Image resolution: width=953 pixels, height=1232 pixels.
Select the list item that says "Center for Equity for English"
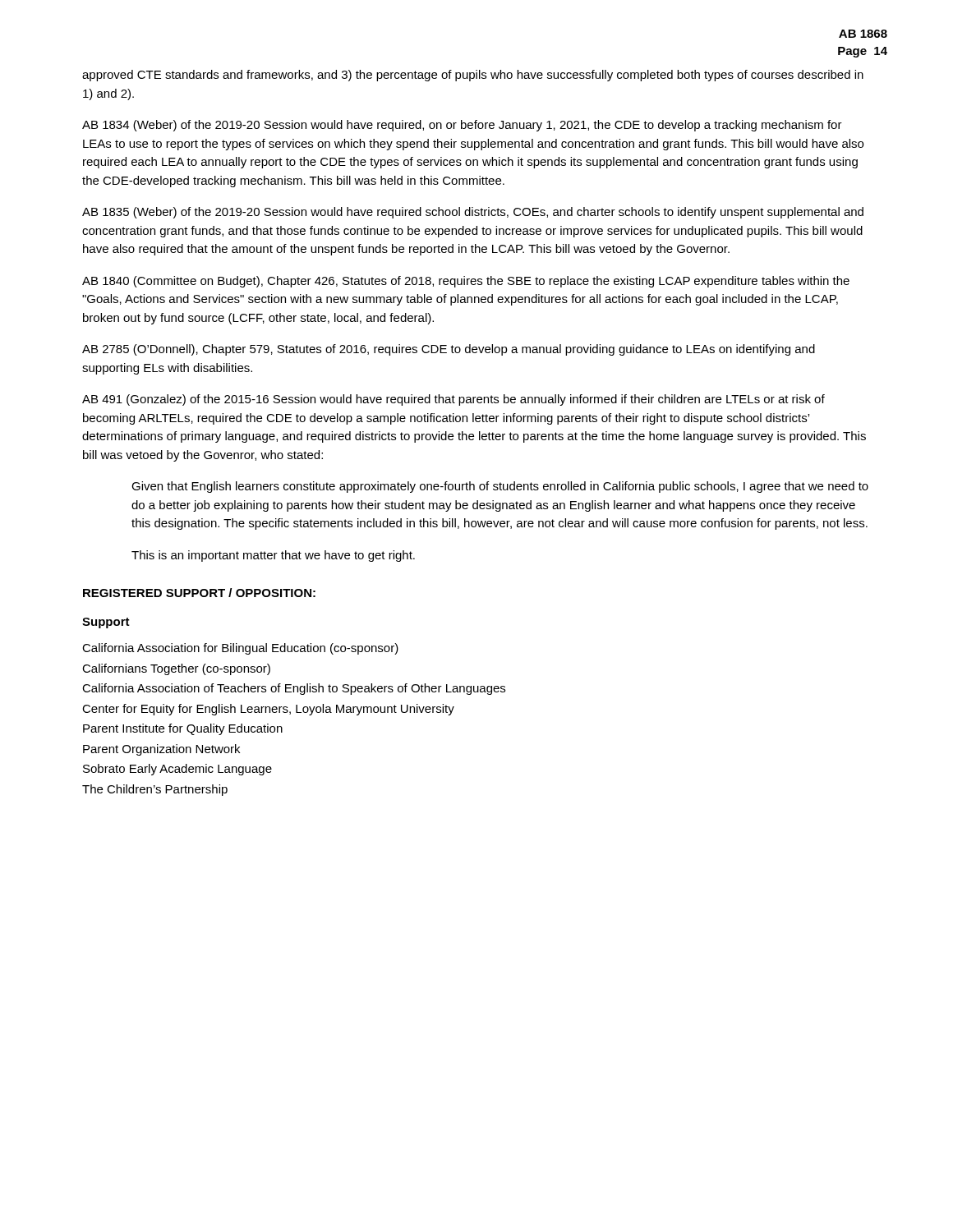point(268,710)
